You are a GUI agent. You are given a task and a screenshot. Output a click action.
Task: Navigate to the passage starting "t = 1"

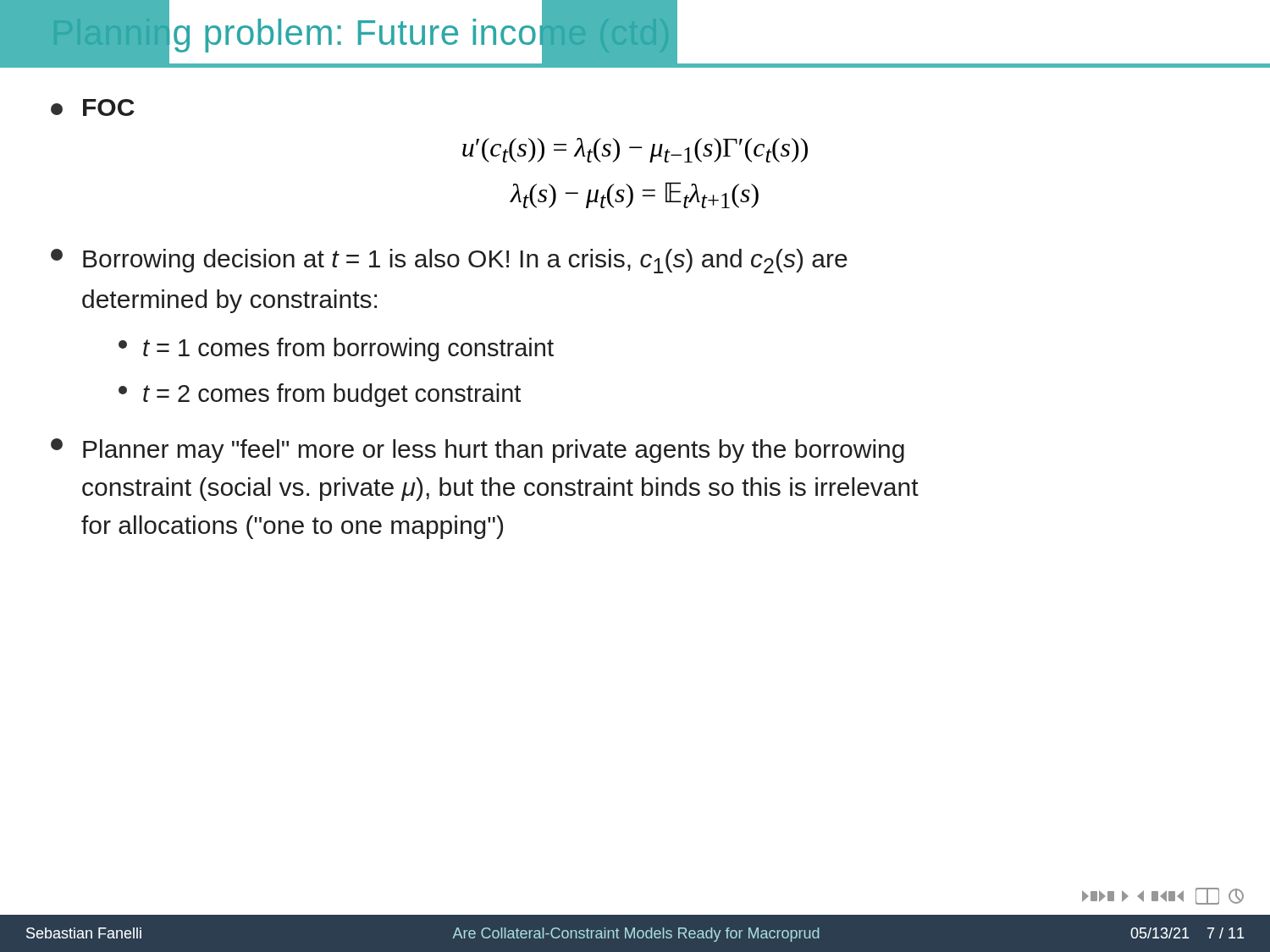click(336, 347)
